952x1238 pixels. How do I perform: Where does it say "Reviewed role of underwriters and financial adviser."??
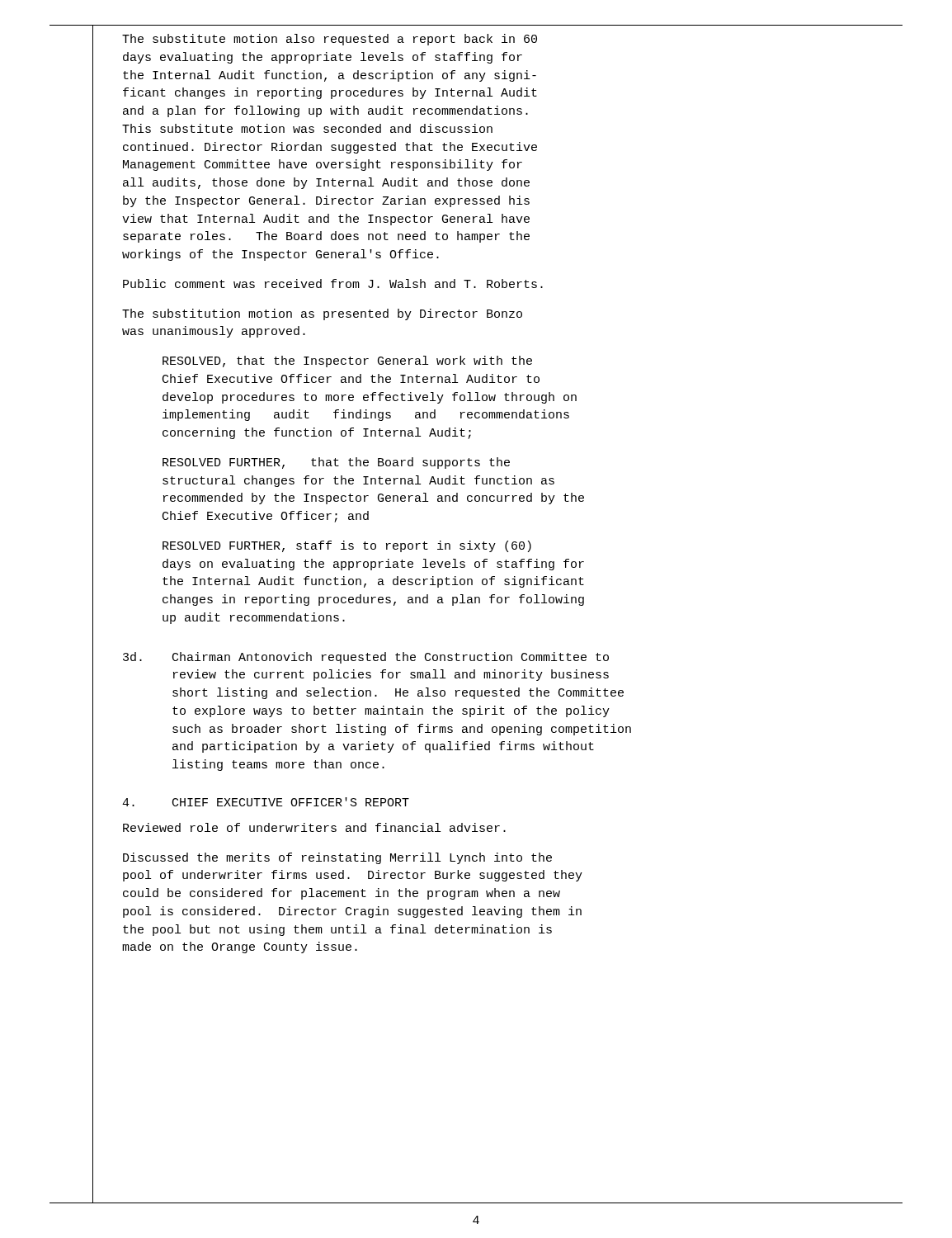point(315,829)
